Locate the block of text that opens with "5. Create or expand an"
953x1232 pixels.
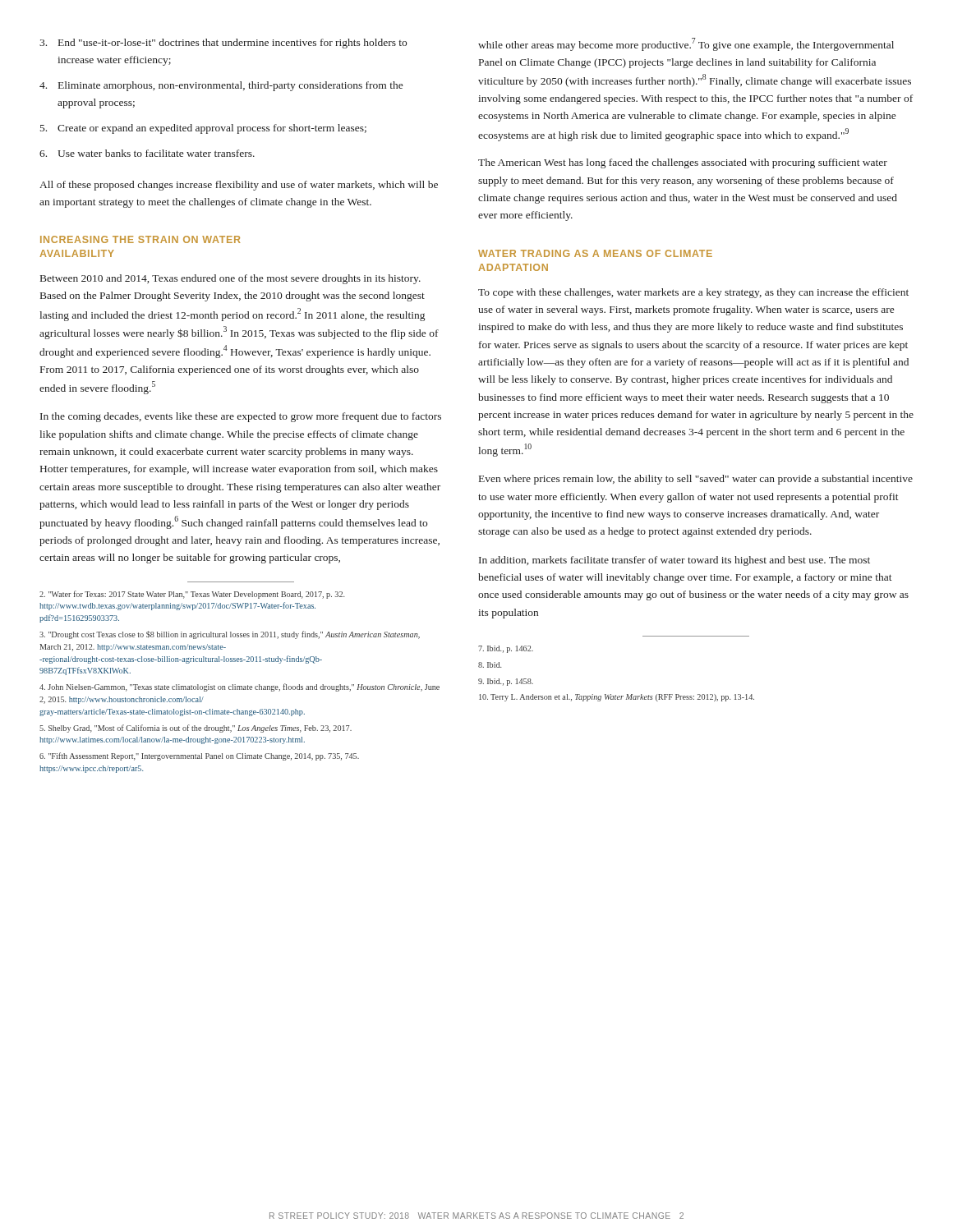pos(241,128)
